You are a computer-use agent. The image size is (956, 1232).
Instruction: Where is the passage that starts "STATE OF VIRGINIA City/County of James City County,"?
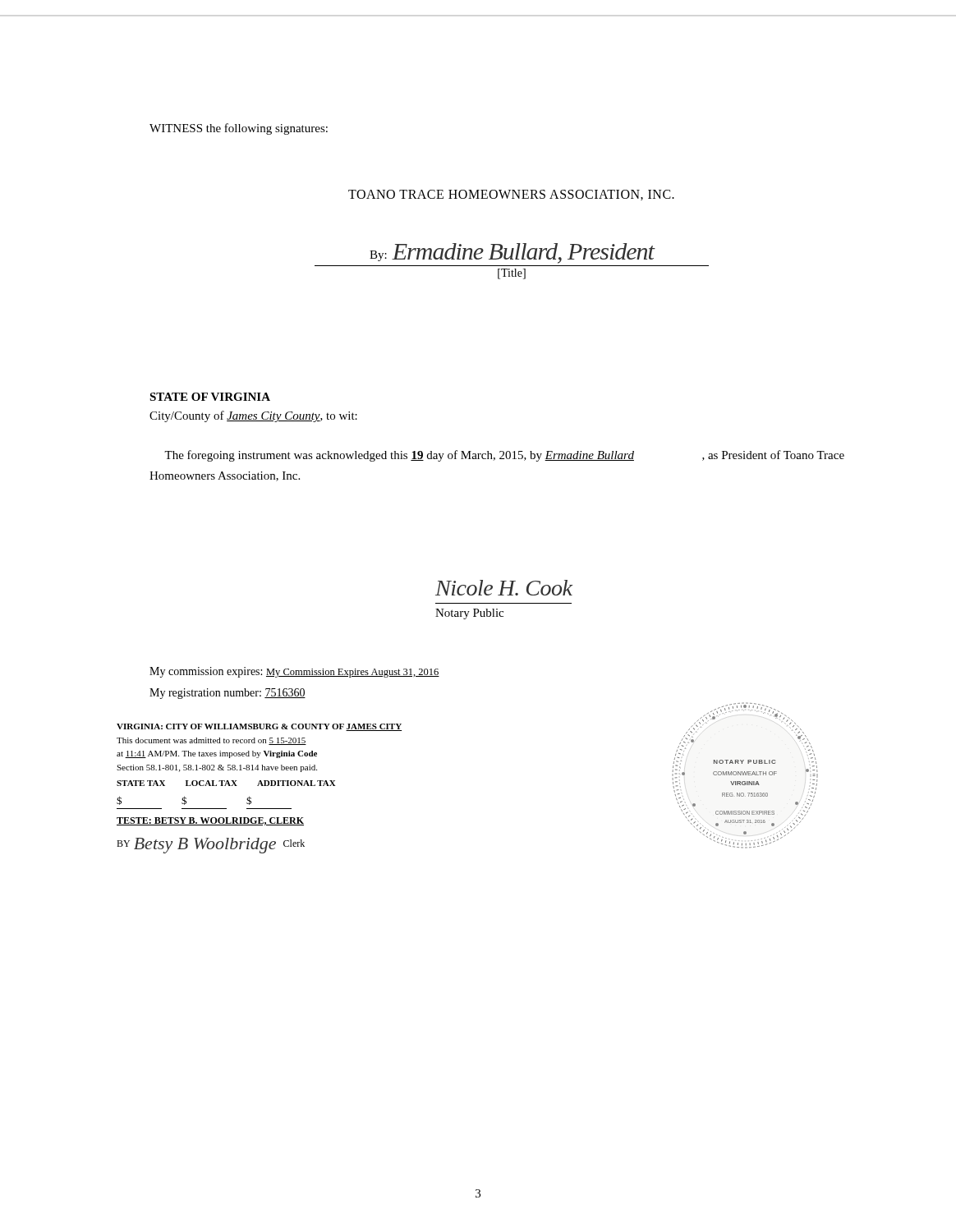tap(254, 406)
